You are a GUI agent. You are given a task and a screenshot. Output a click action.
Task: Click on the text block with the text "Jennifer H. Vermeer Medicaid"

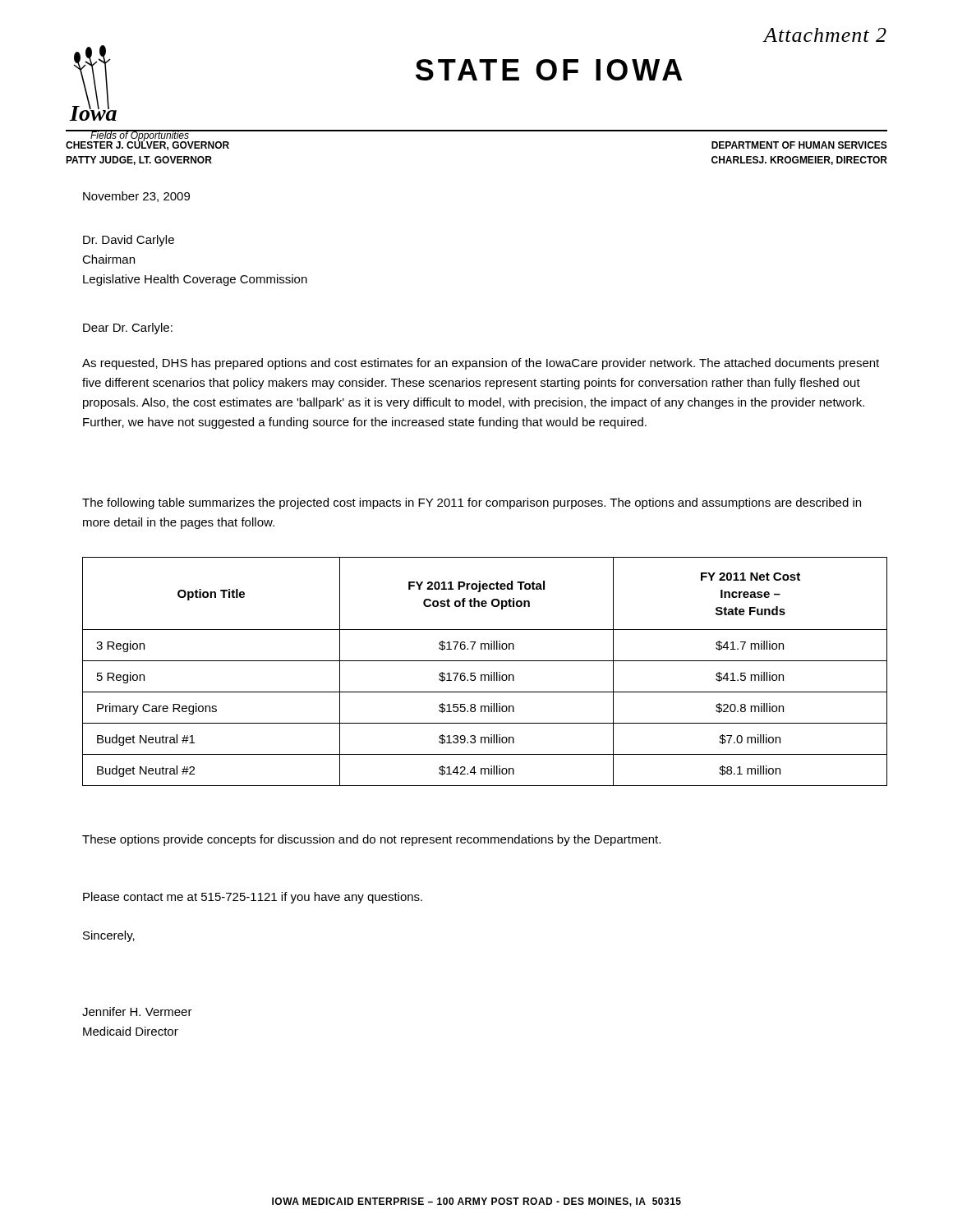click(x=137, y=1021)
